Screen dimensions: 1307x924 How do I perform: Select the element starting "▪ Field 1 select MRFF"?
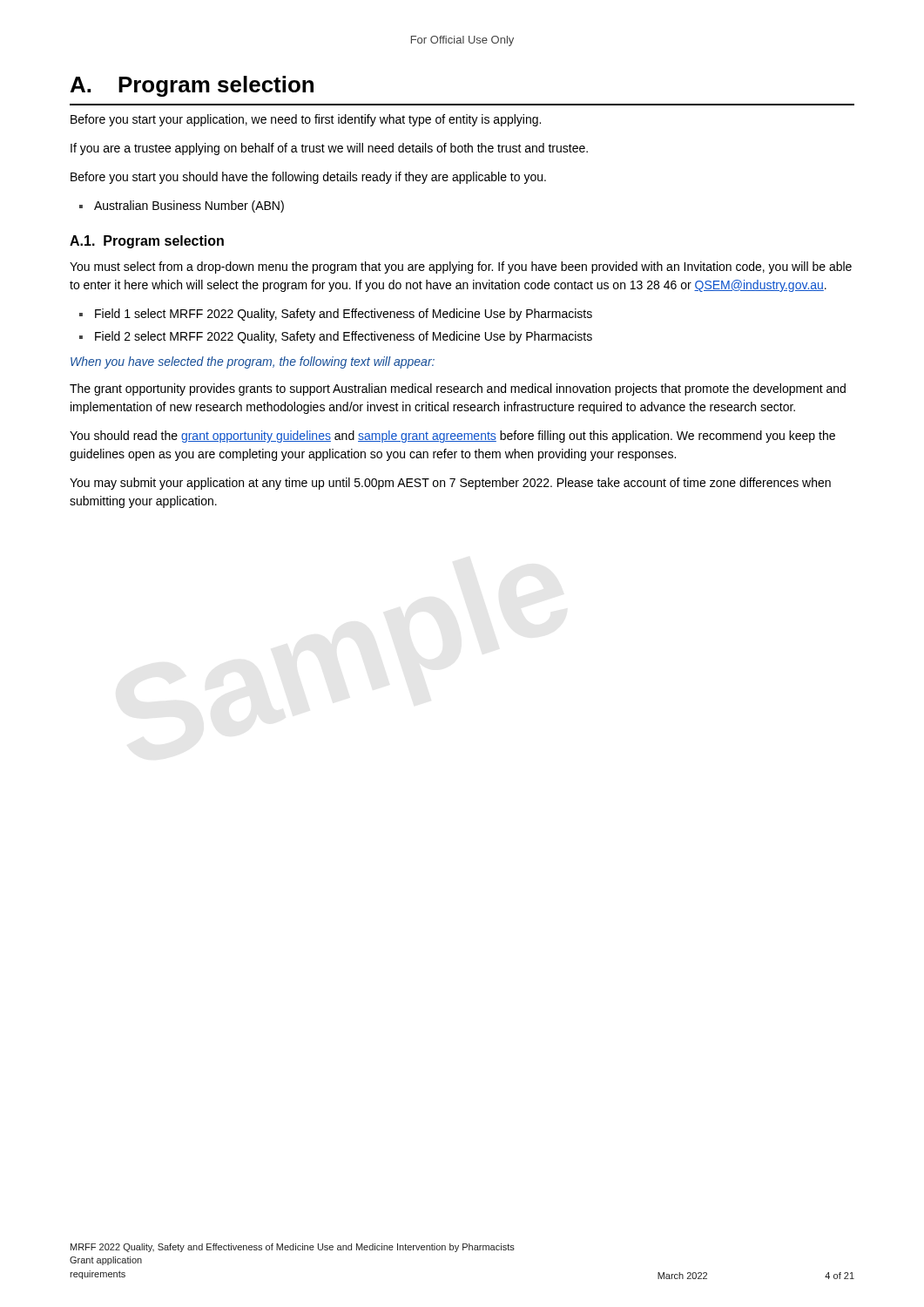(335, 314)
